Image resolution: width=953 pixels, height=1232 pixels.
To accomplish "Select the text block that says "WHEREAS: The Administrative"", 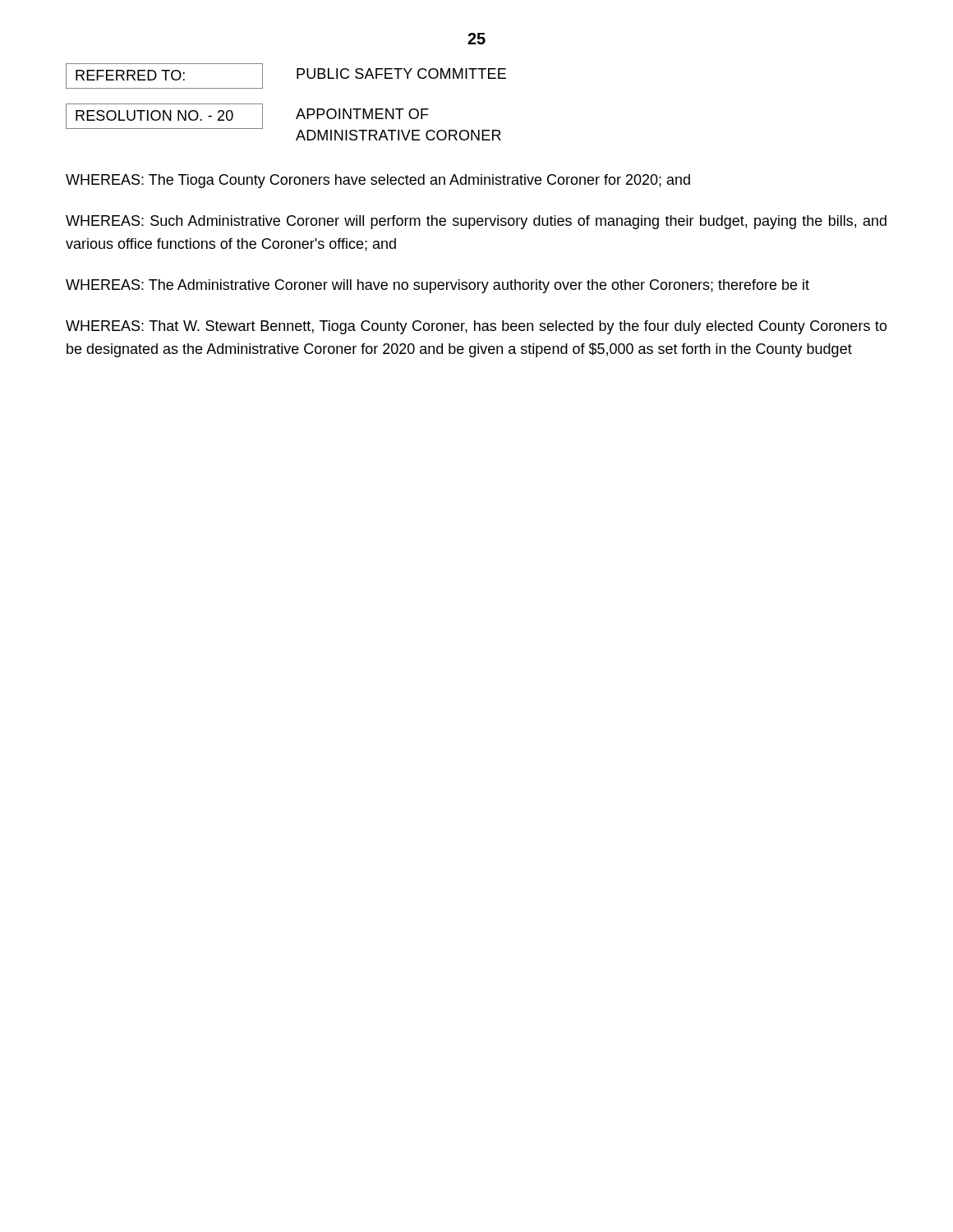I will (x=476, y=286).
